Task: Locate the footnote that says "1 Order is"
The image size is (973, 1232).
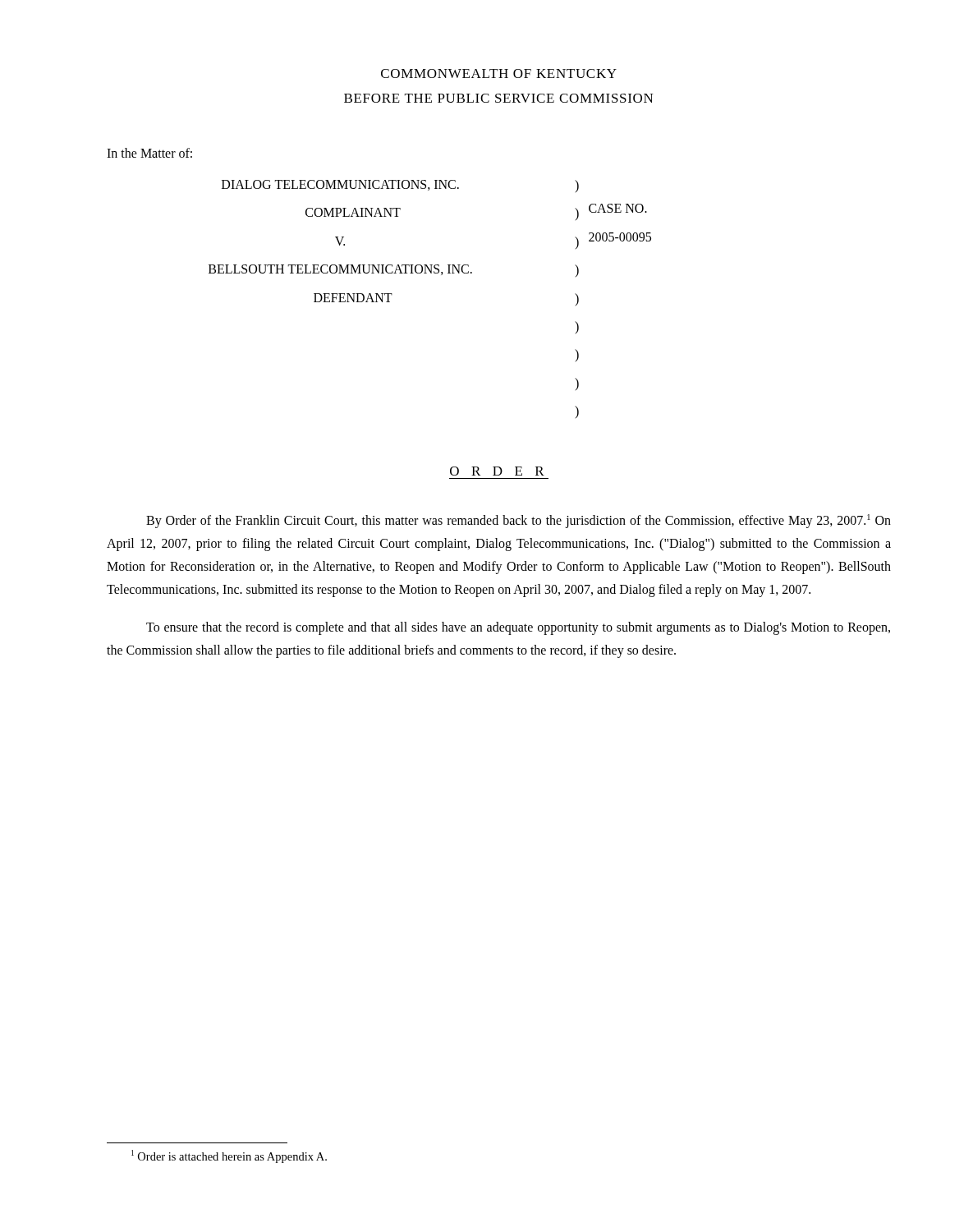Action: point(217,1156)
